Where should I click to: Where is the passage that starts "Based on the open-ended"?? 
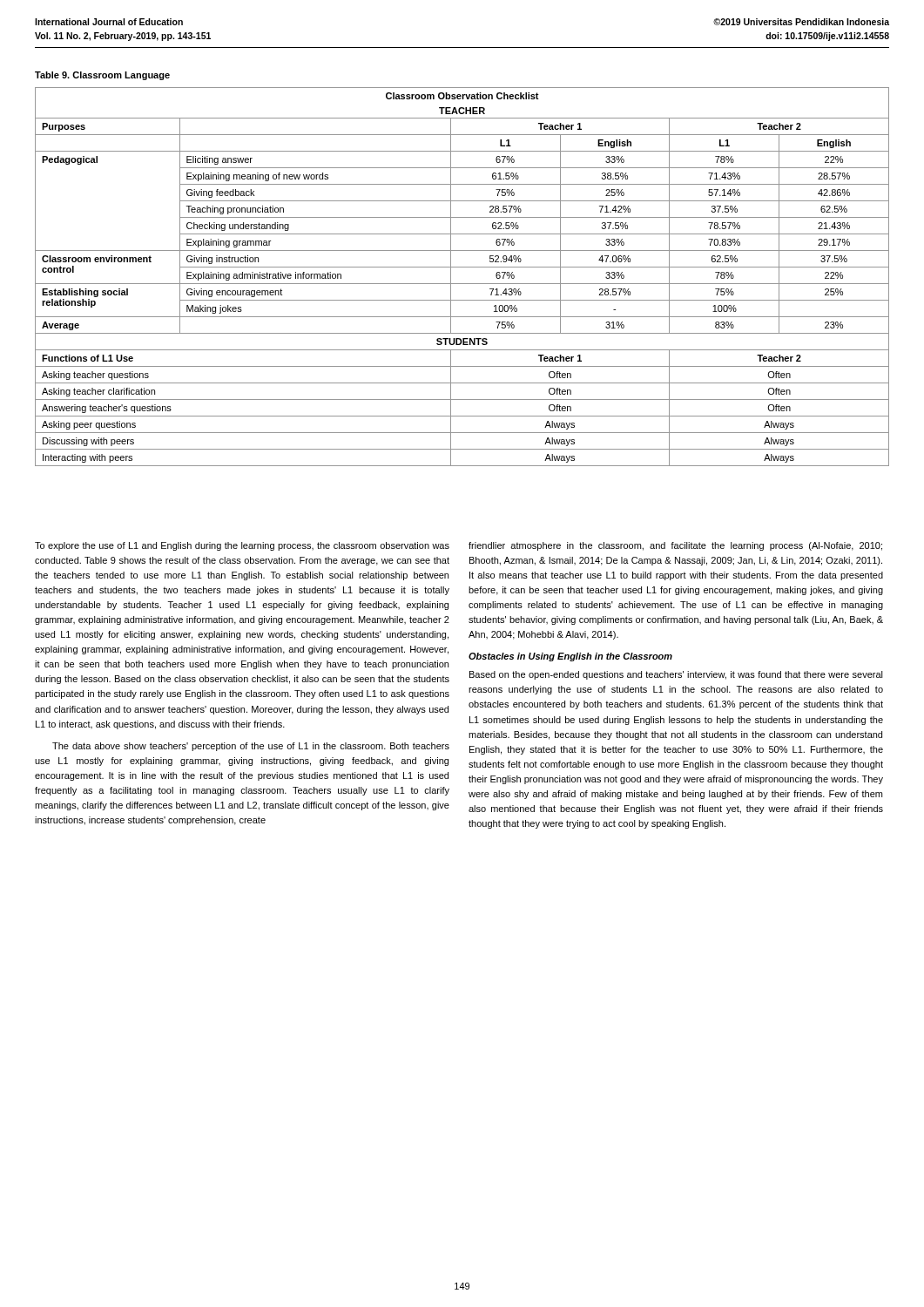[676, 749]
